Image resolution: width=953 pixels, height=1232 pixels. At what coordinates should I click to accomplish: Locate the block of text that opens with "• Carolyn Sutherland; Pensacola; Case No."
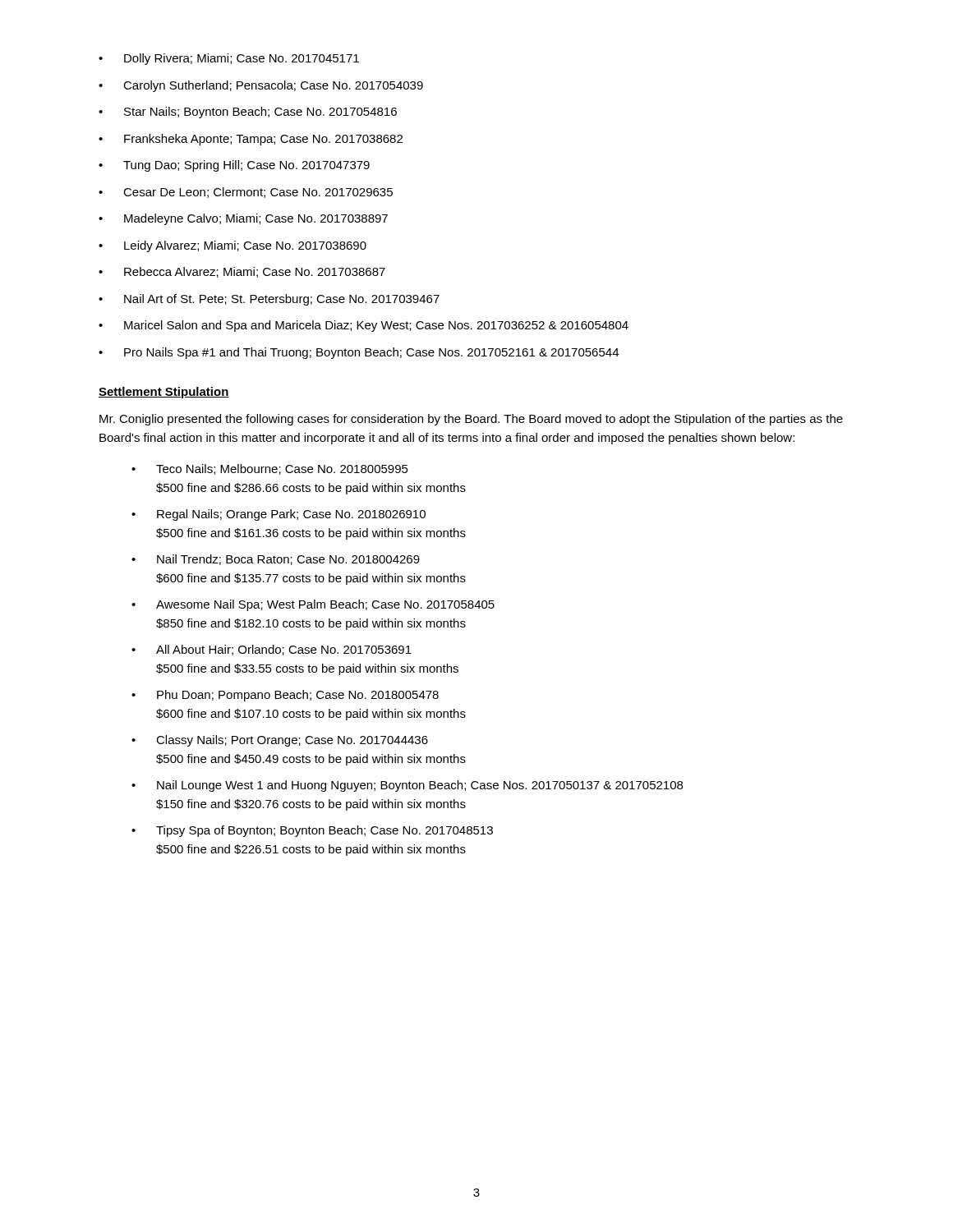(261, 86)
